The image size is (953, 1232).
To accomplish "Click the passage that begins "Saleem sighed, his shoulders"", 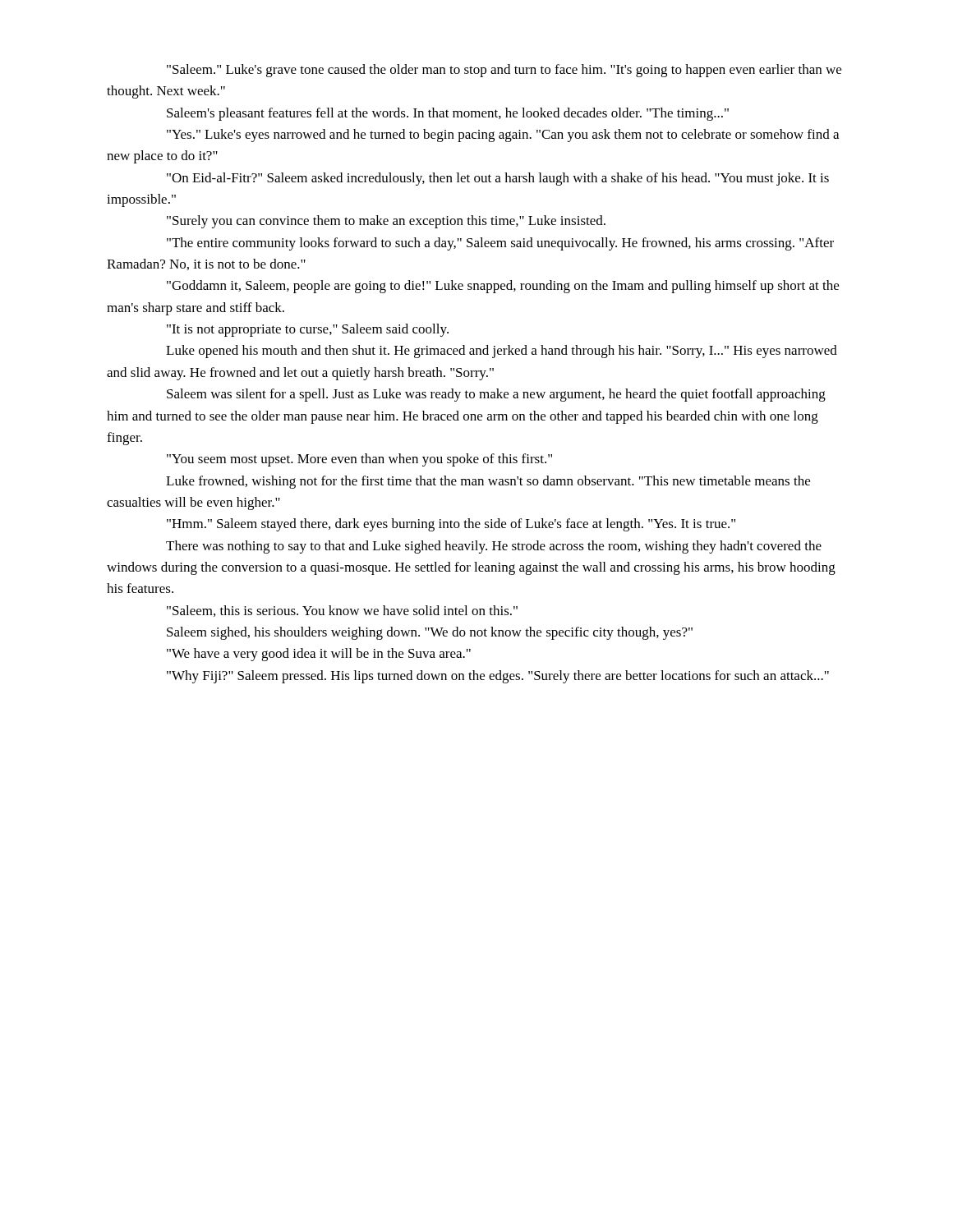I will [476, 633].
